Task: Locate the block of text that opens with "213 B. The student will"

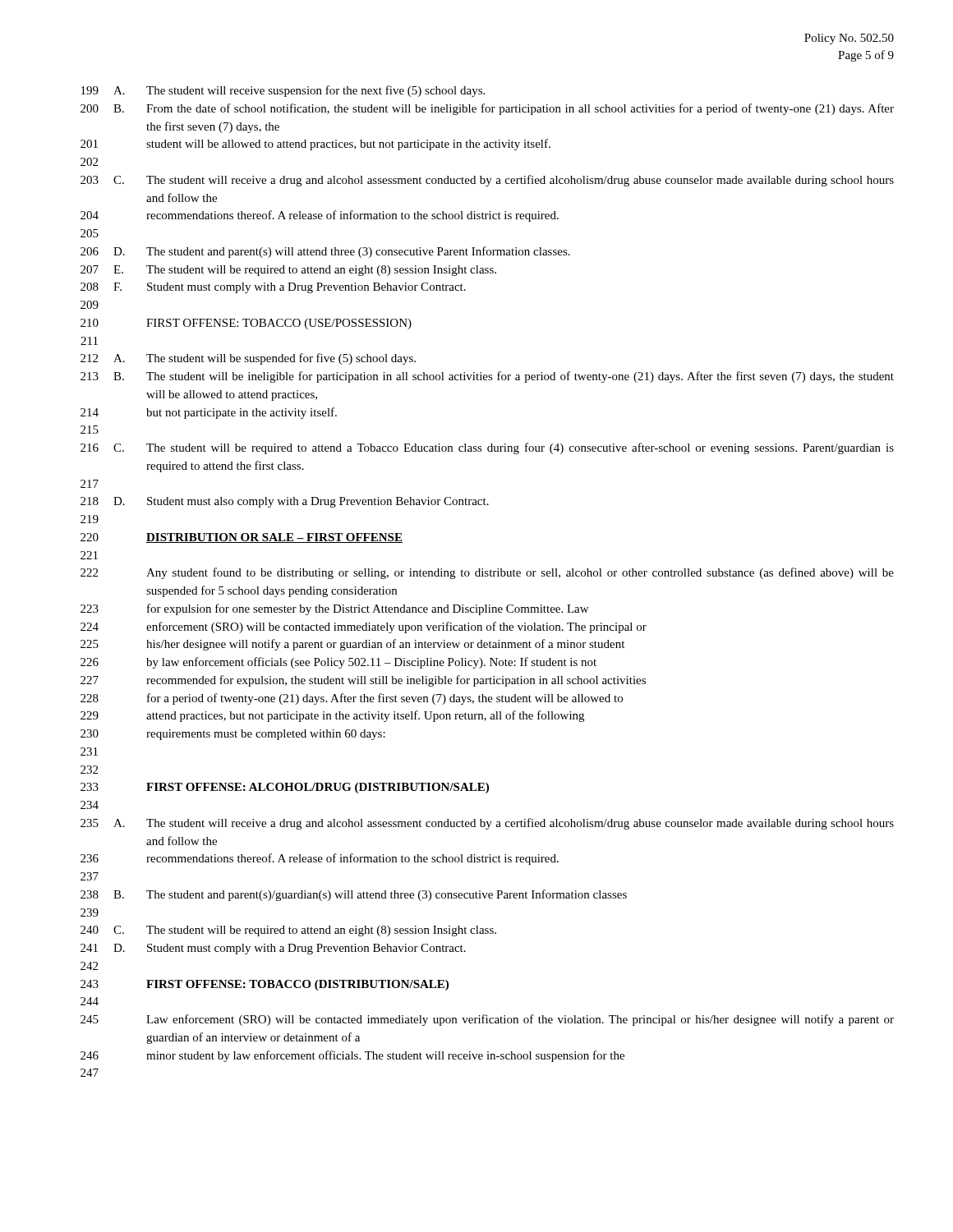Action: pyautogui.click(x=476, y=386)
